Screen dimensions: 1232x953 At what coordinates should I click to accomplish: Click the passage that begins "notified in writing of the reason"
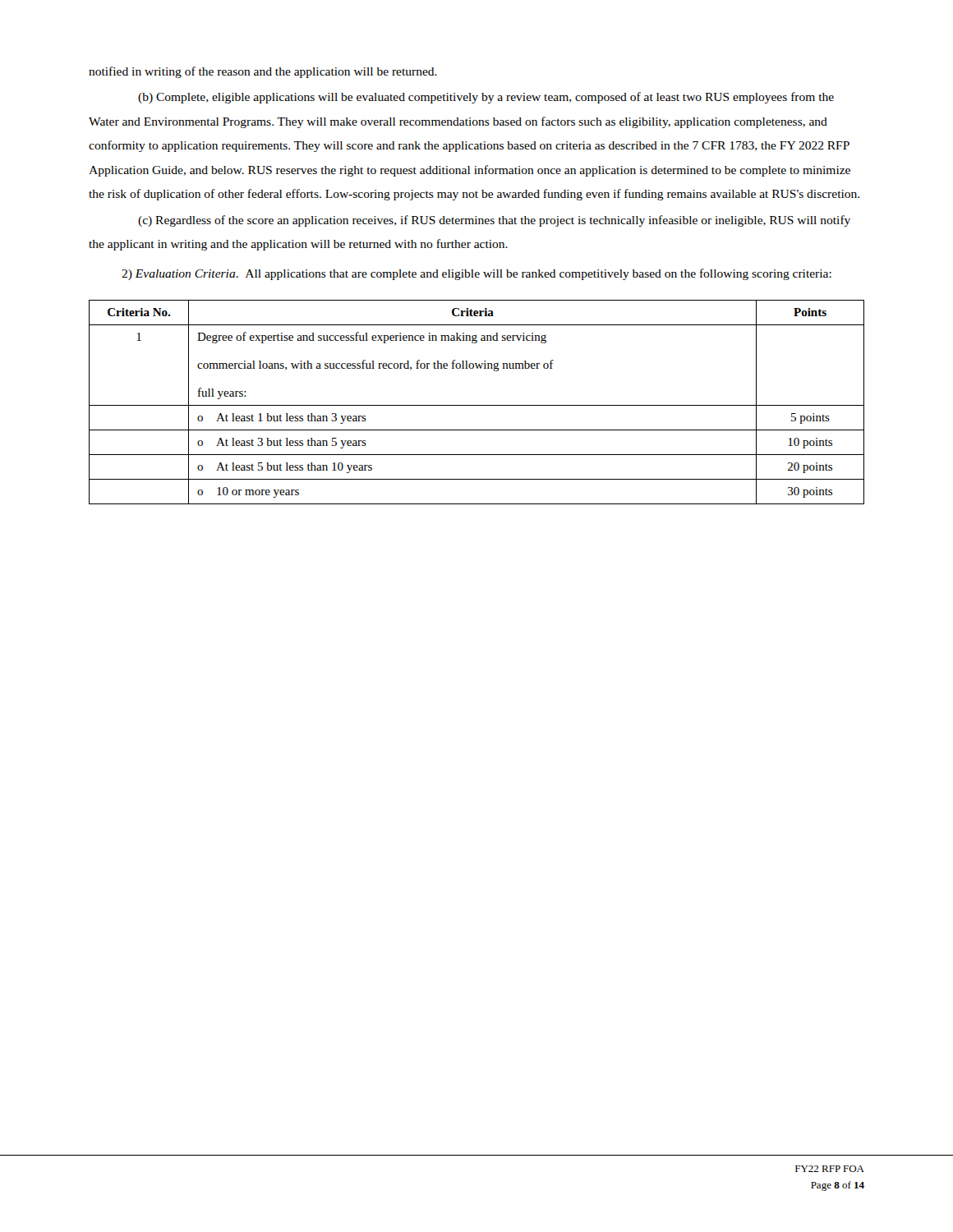263,72
